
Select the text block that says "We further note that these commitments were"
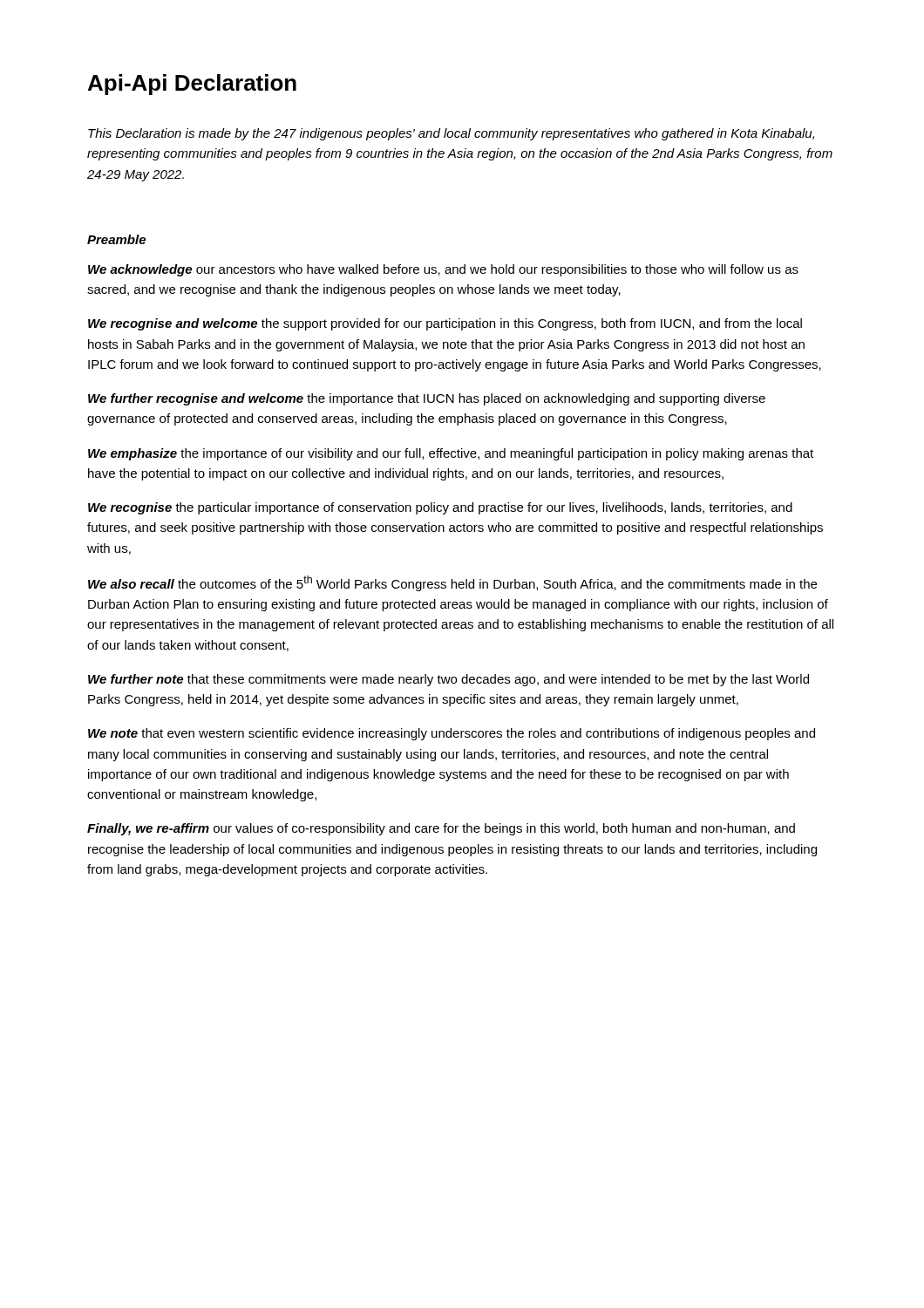(x=448, y=689)
